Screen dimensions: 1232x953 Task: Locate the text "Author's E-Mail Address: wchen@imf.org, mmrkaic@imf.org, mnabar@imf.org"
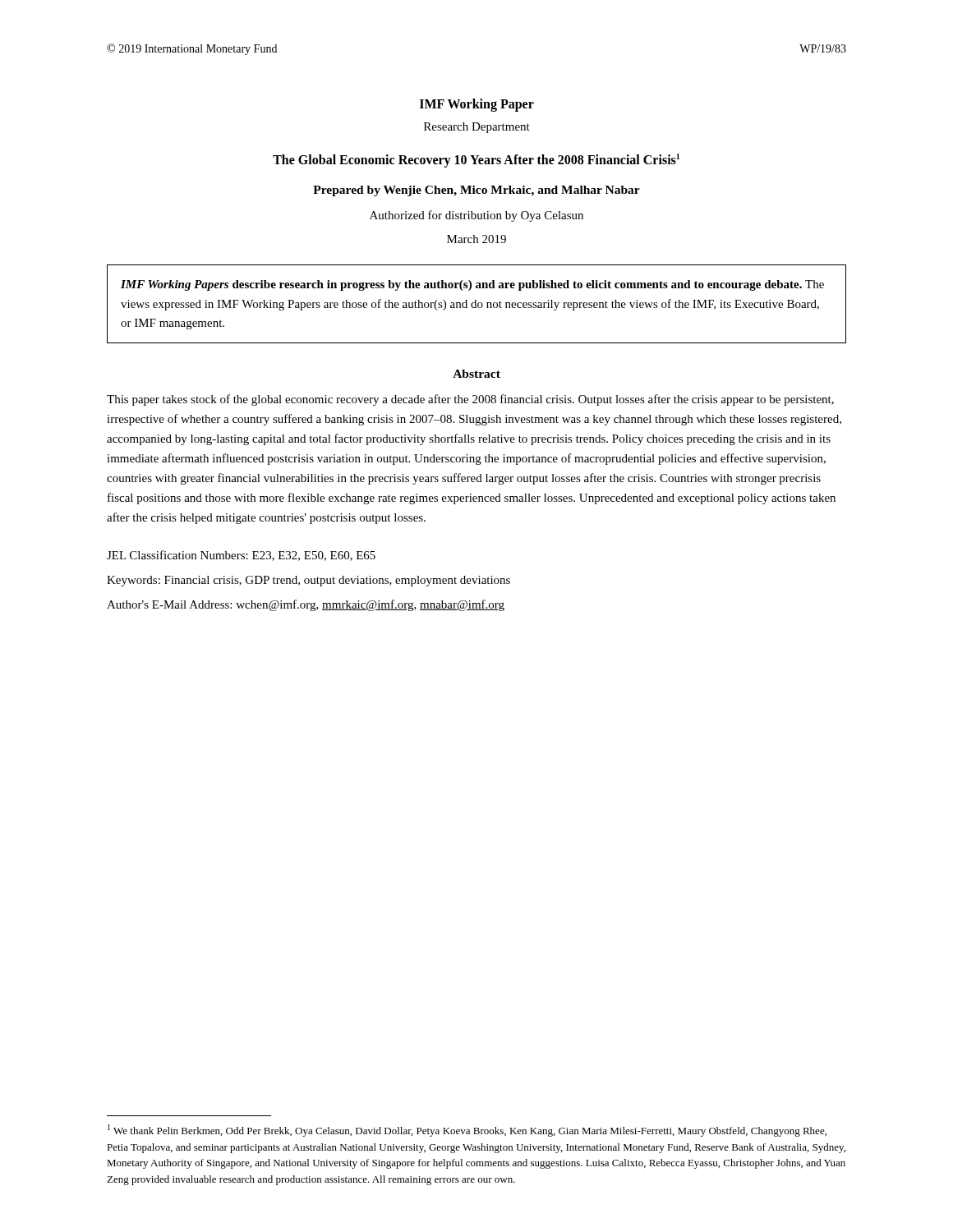(x=306, y=605)
